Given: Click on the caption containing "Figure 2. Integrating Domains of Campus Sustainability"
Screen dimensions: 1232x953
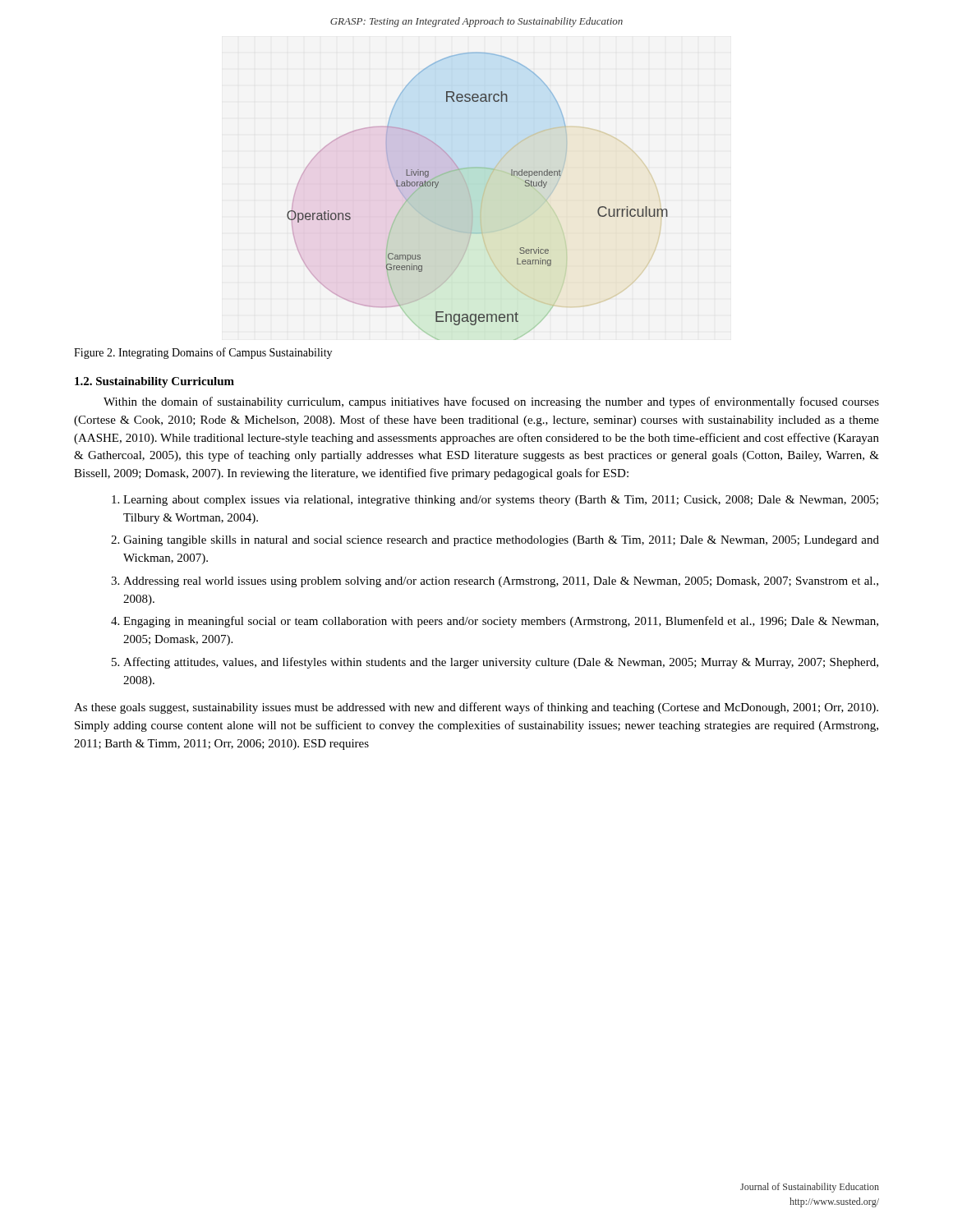Looking at the screenshot, I should 203,353.
